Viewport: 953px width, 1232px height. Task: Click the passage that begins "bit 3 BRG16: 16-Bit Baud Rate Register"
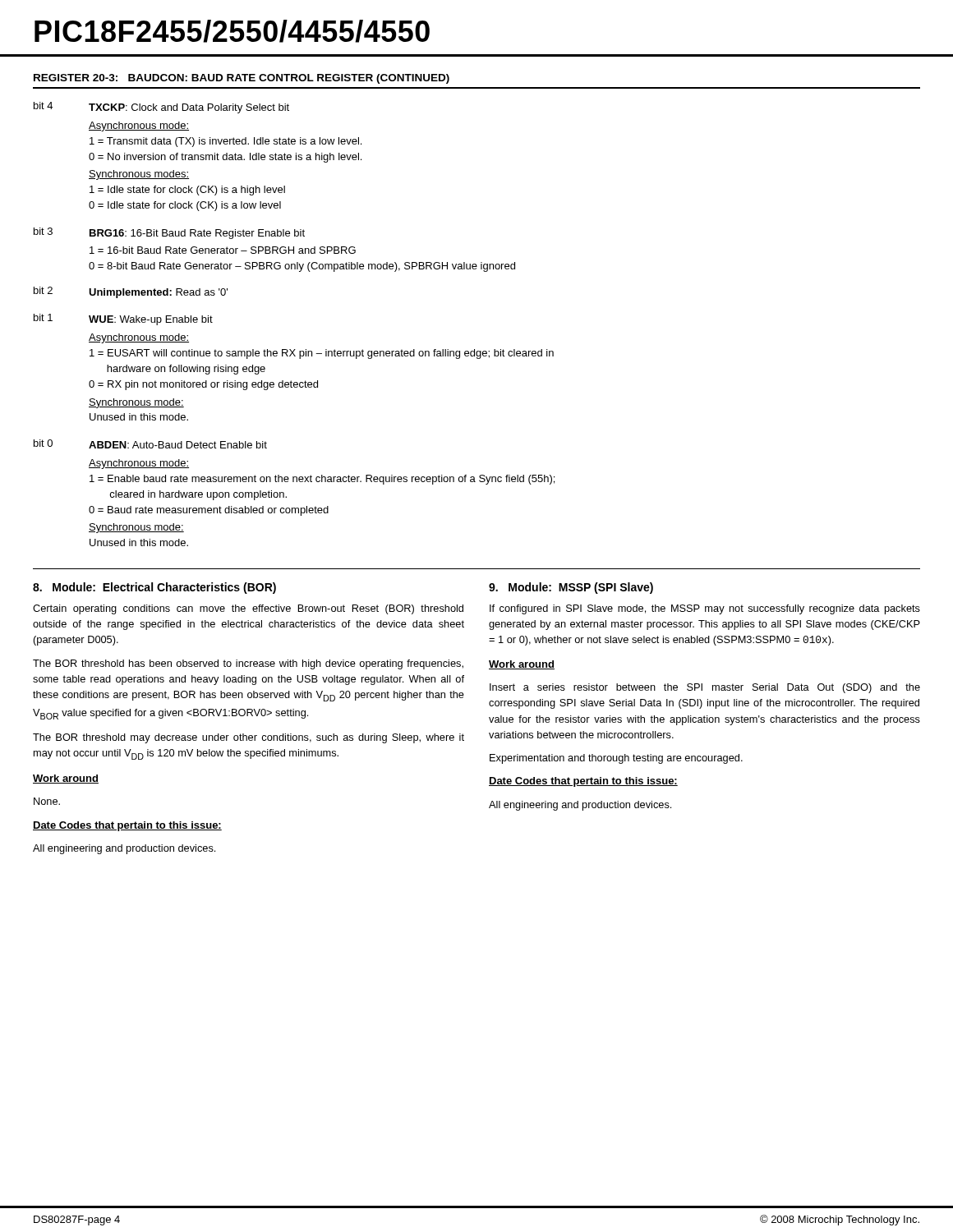click(169, 233)
